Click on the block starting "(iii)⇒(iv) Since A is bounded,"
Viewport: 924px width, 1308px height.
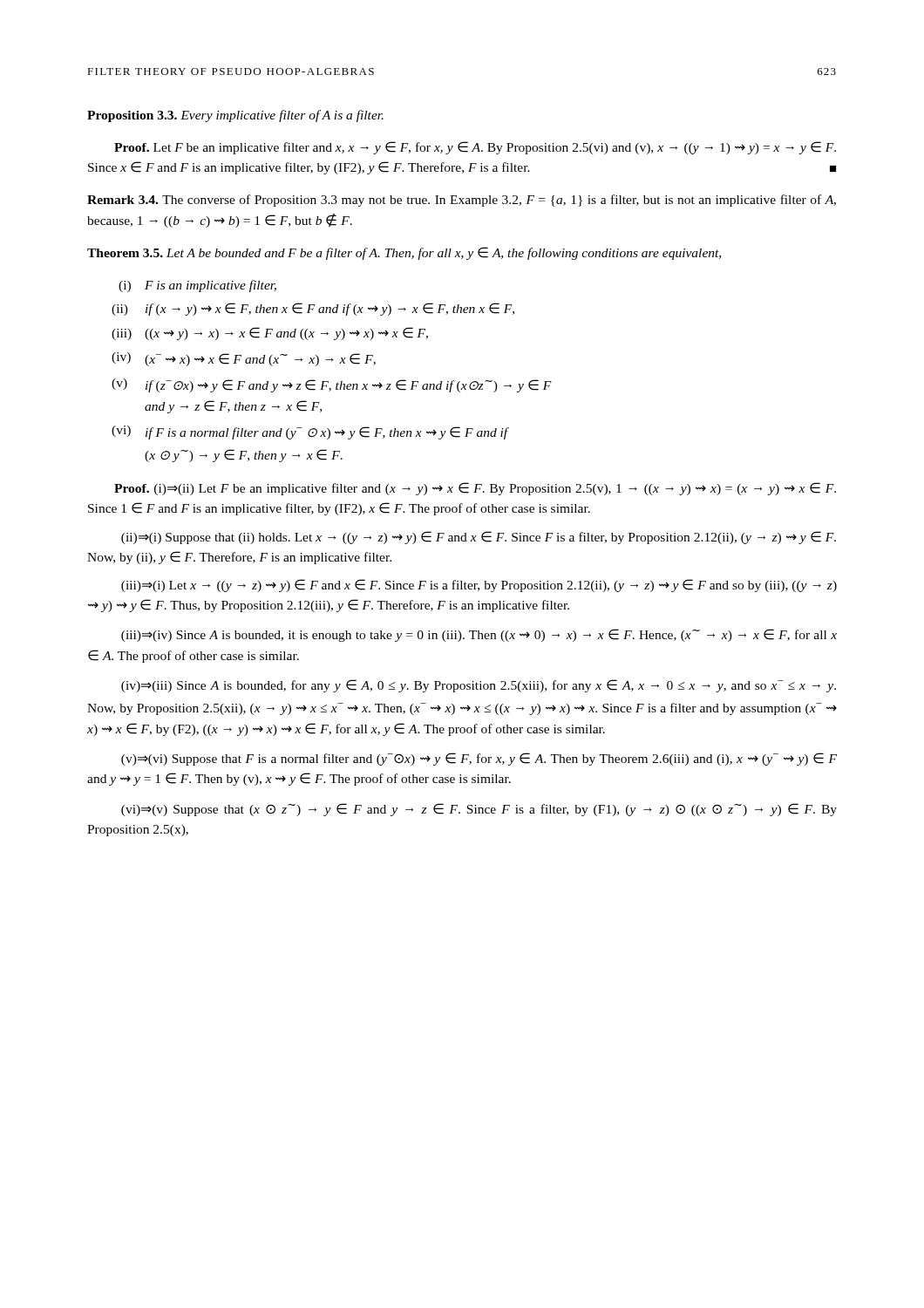(x=462, y=643)
